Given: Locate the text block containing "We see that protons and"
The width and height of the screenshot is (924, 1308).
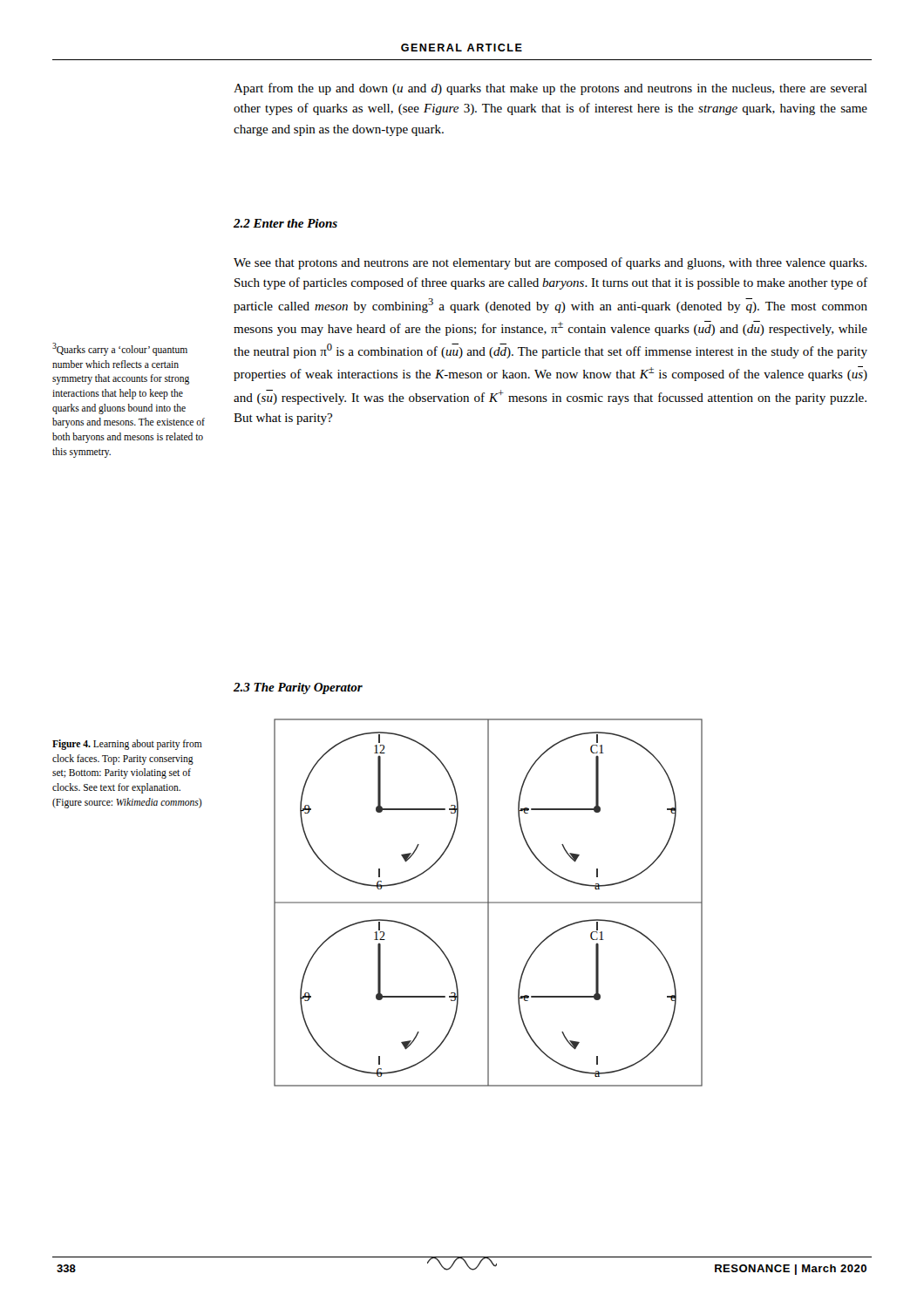Looking at the screenshot, I should pos(550,340).
